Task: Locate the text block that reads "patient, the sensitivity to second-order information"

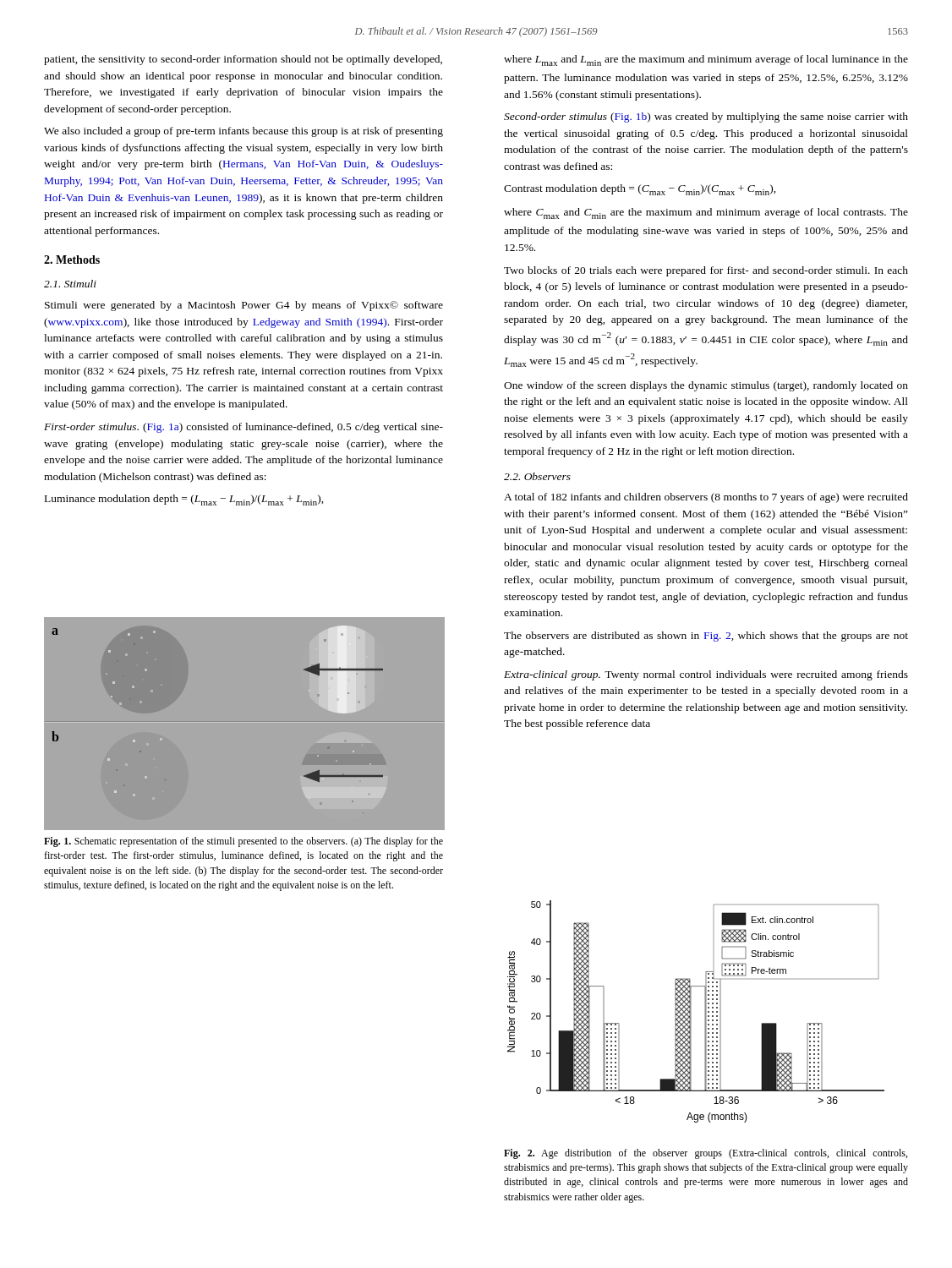Action: [244, 145]
